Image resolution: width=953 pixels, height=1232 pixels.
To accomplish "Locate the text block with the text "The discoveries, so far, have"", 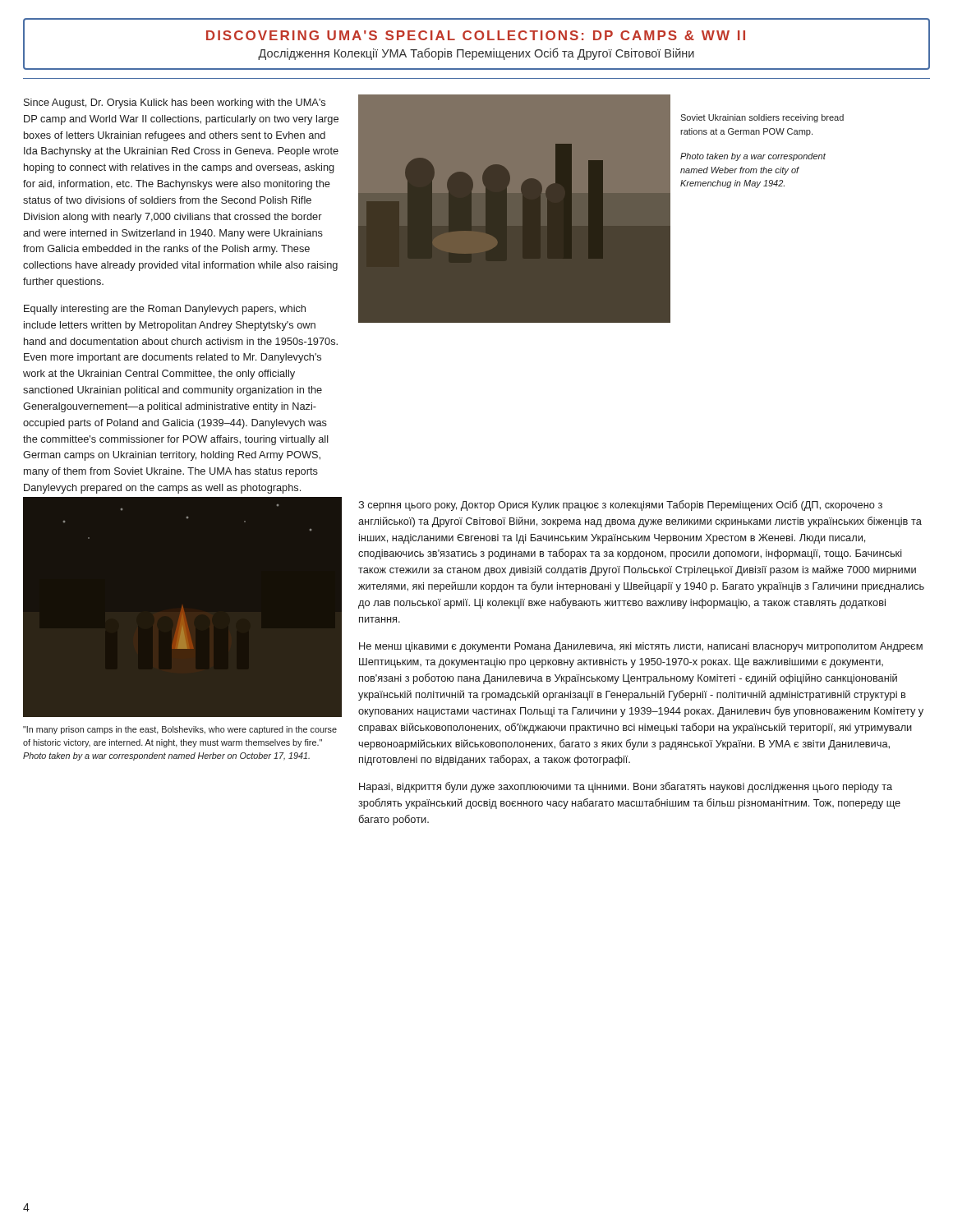I will (180, 539).
